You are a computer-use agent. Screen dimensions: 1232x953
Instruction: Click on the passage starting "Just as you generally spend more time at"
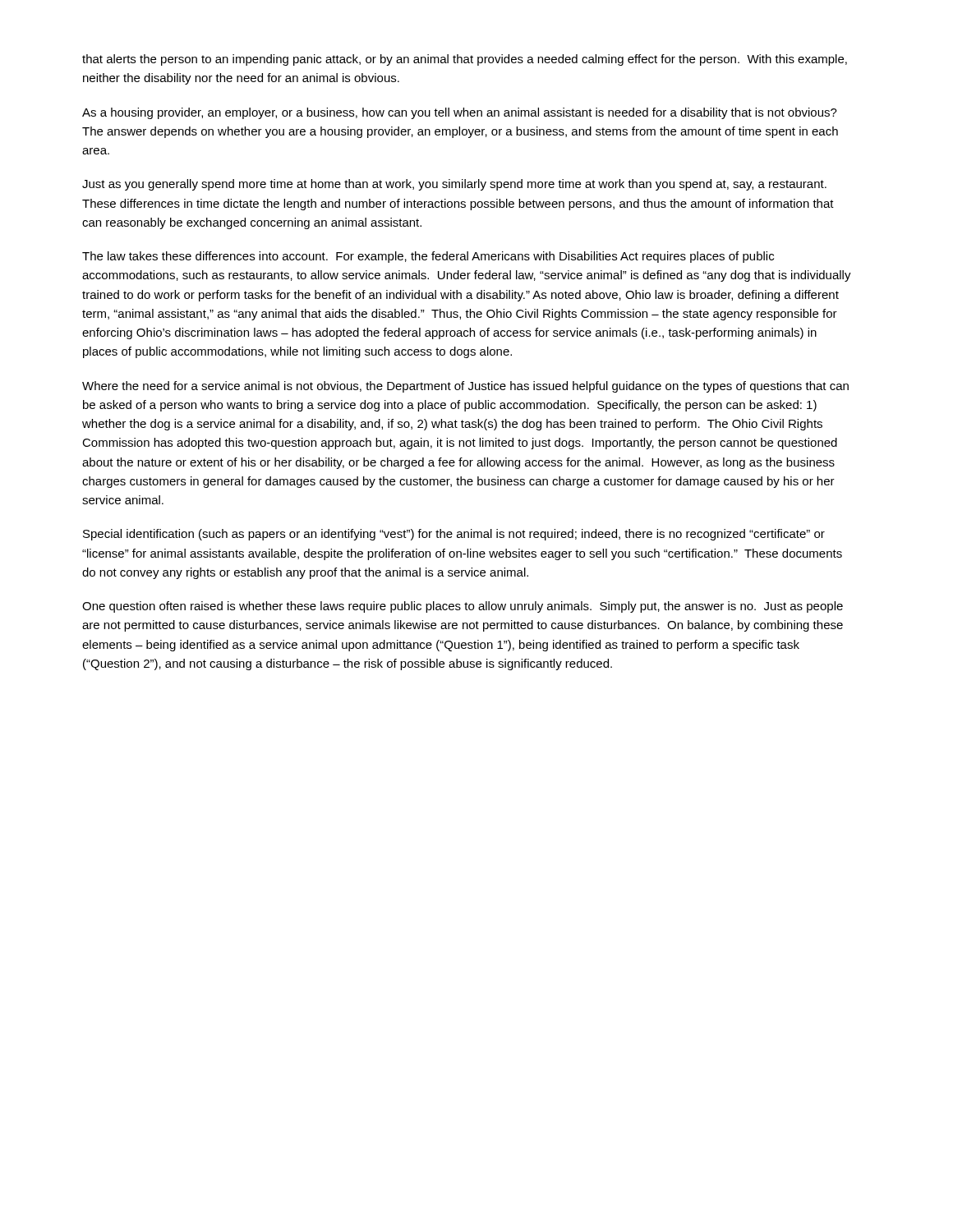(458, 203)
